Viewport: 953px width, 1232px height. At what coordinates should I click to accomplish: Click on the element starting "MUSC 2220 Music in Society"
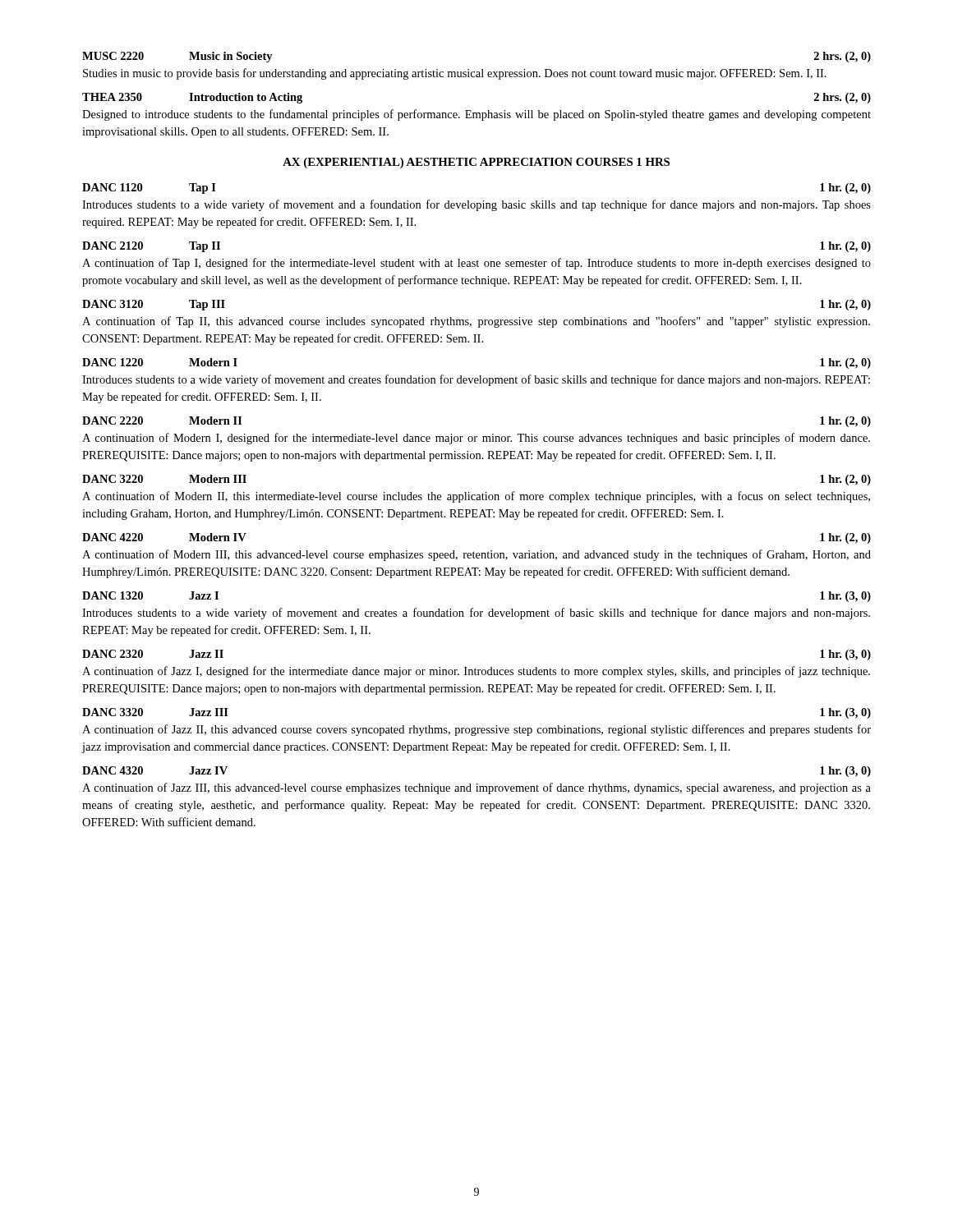[x=476, y=66]
